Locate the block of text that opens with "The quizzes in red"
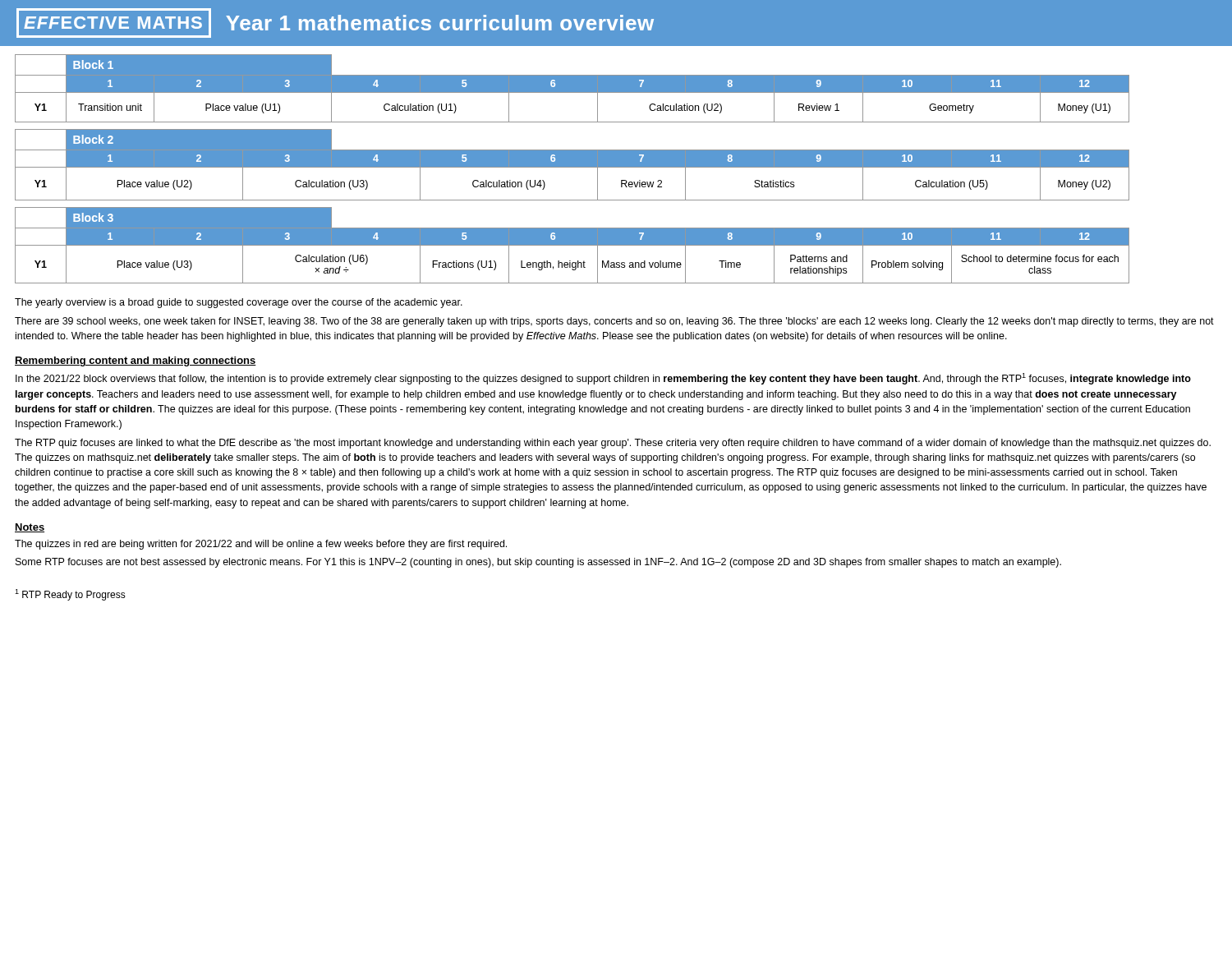Image resolution: width=1232 pixels, height=953 pixels. pyautogui.click(x=616, y=553)
